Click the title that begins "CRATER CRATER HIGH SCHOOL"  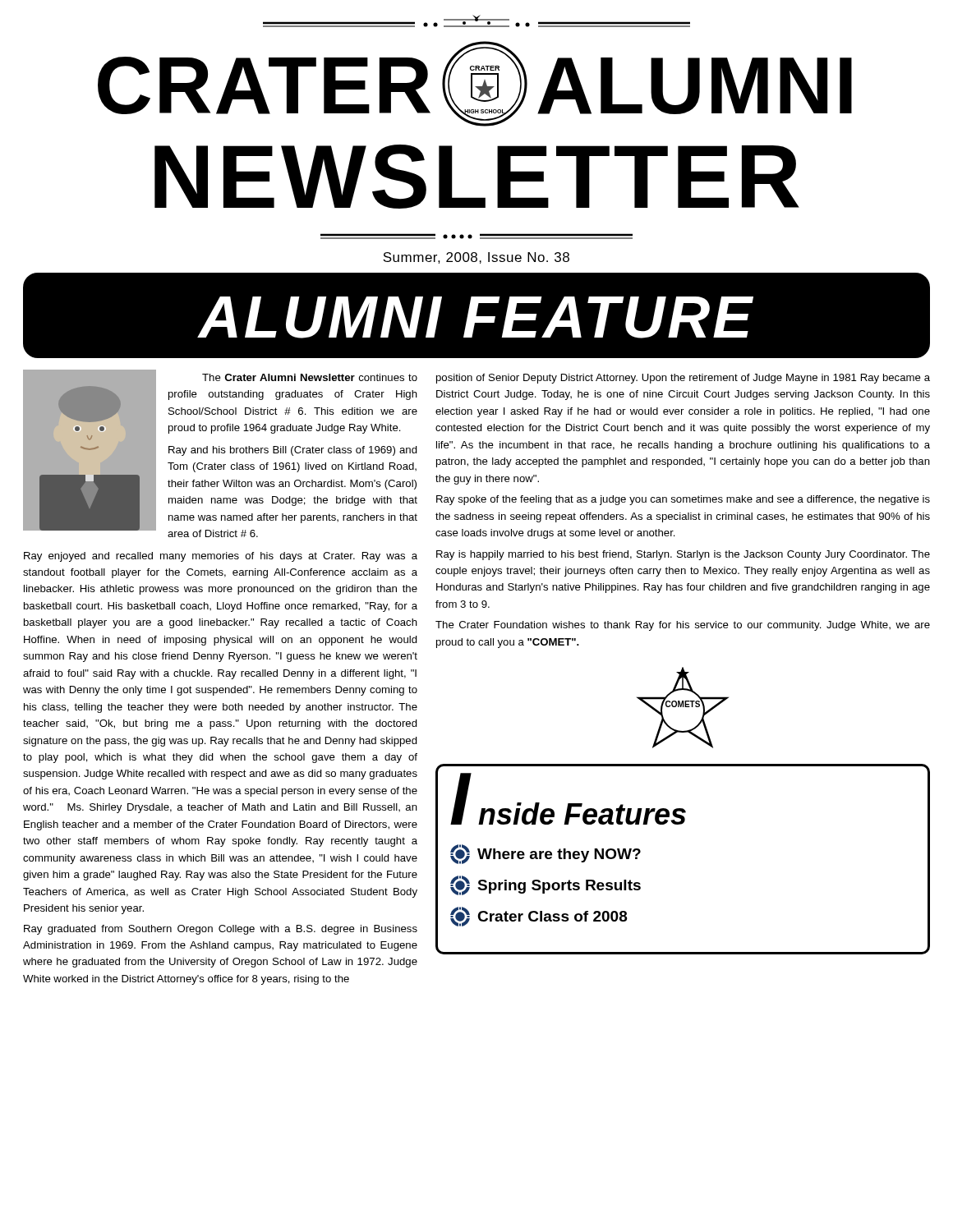(x=476, y=85)
